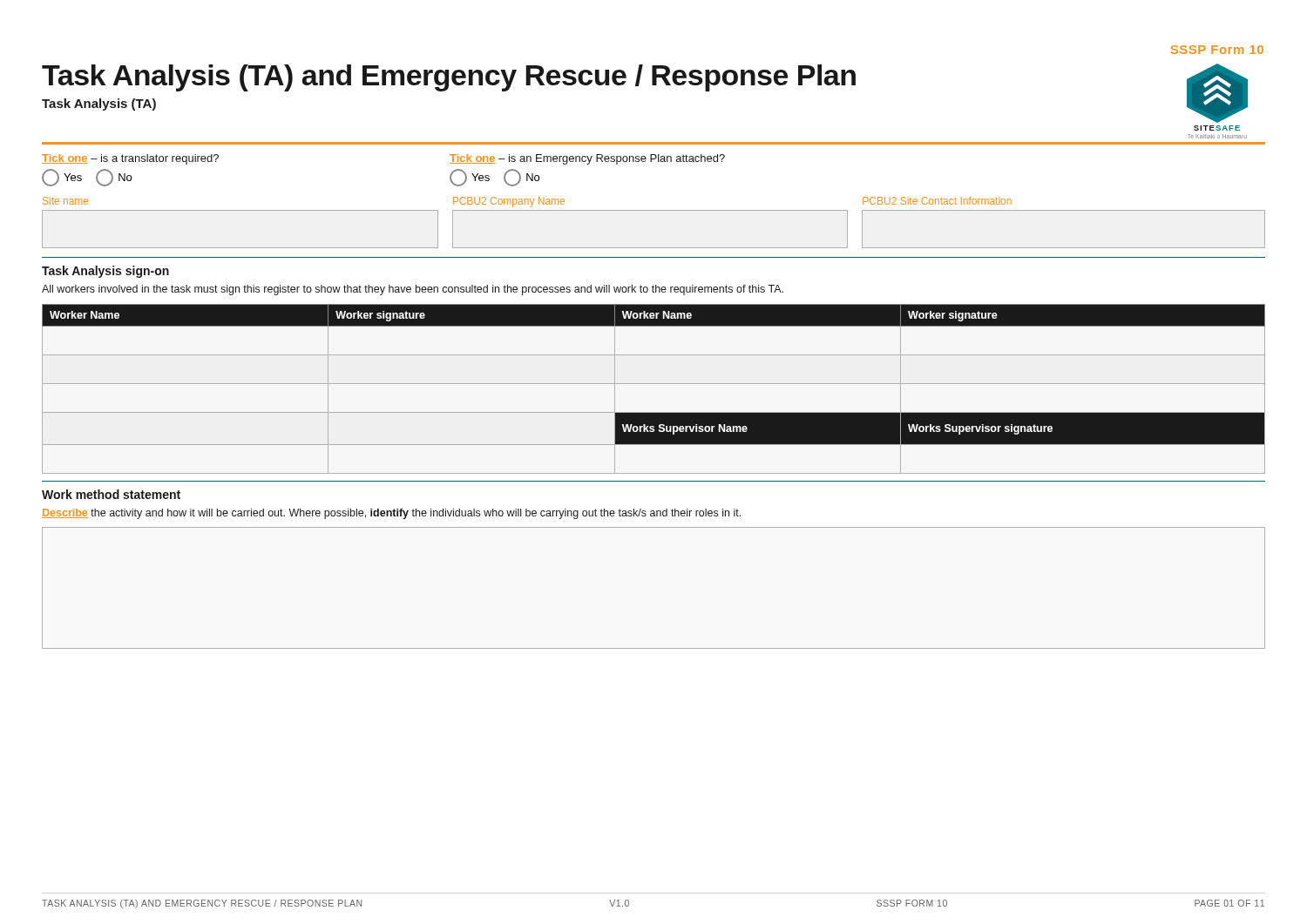The image size is (1307, 924).
Task: Select the passage starting "Tick one – is an"
Action: click(587, 158)
